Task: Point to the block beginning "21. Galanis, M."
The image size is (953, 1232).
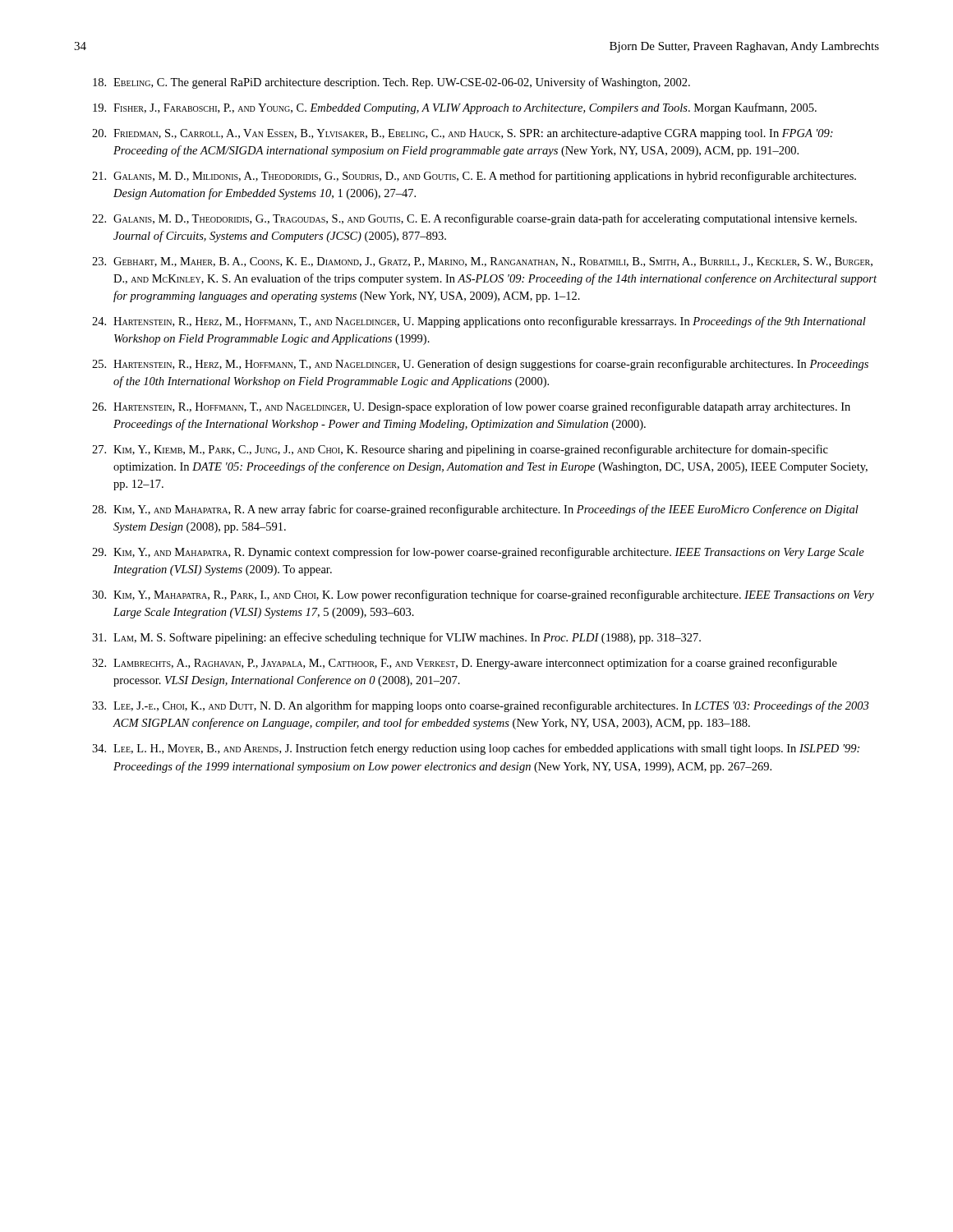Action: (476, 185)
